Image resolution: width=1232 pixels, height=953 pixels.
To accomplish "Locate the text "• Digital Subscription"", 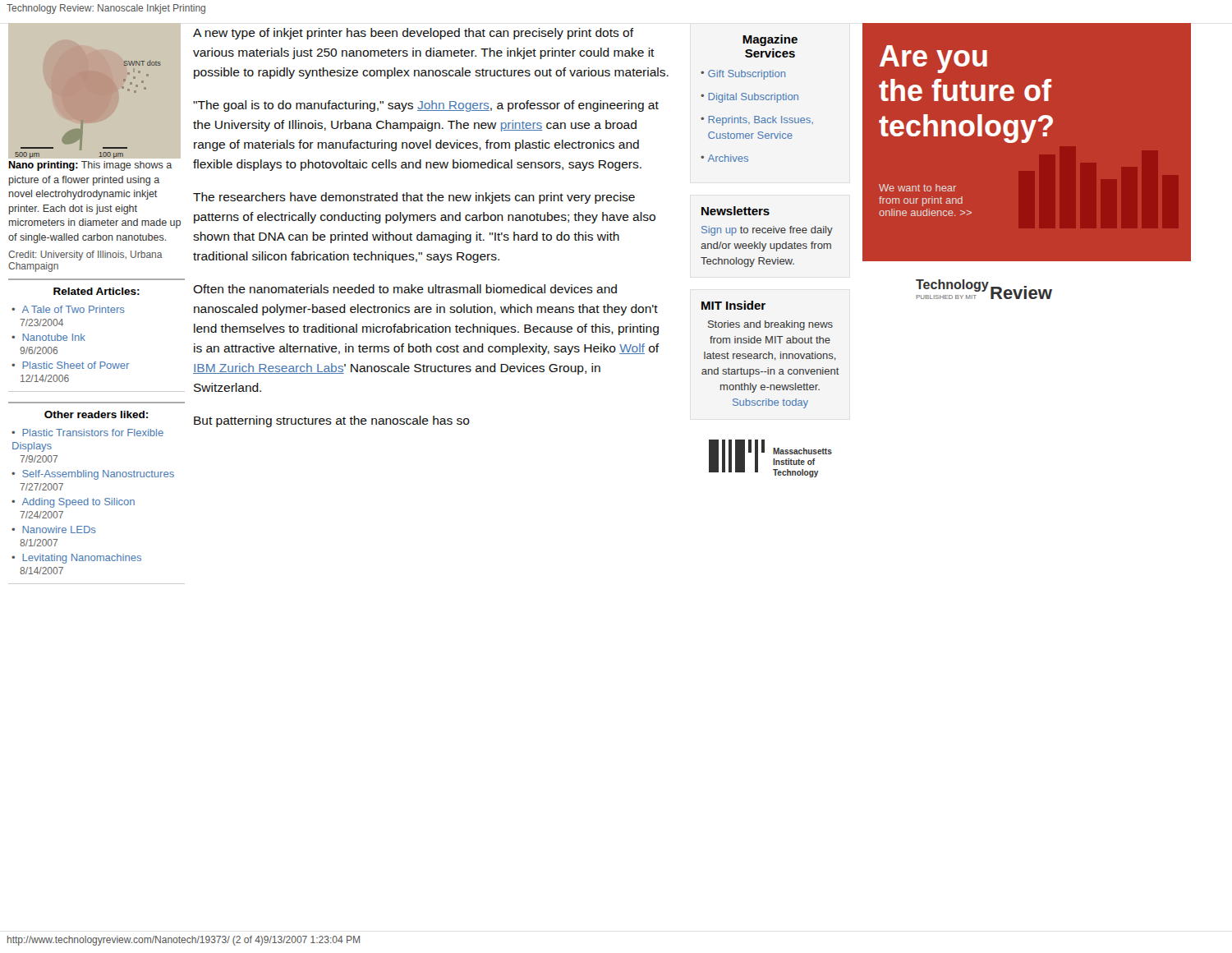I will (750, 97).
